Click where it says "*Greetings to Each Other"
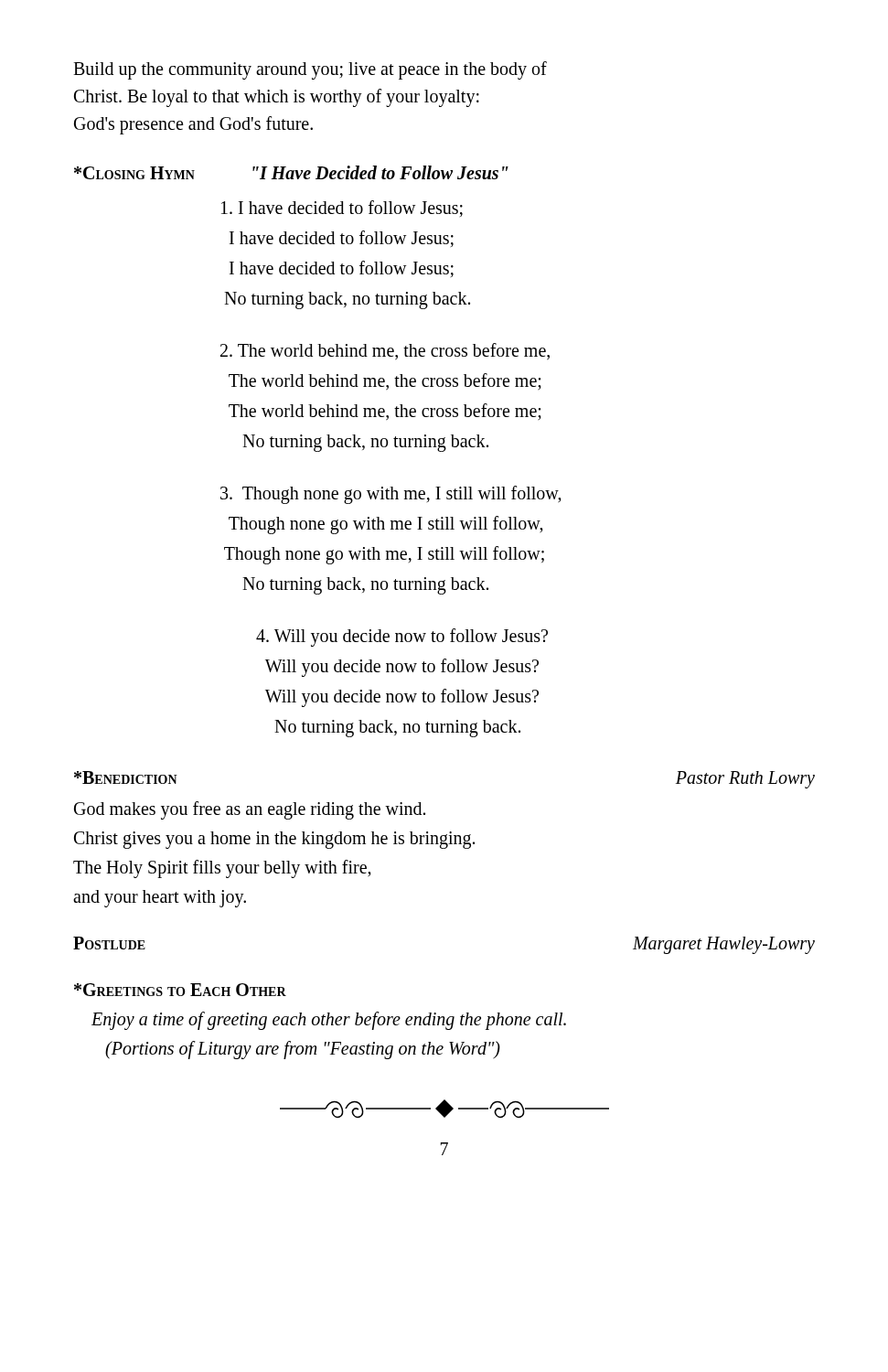Screen dimensions: 1372x888 coord(180,990)
